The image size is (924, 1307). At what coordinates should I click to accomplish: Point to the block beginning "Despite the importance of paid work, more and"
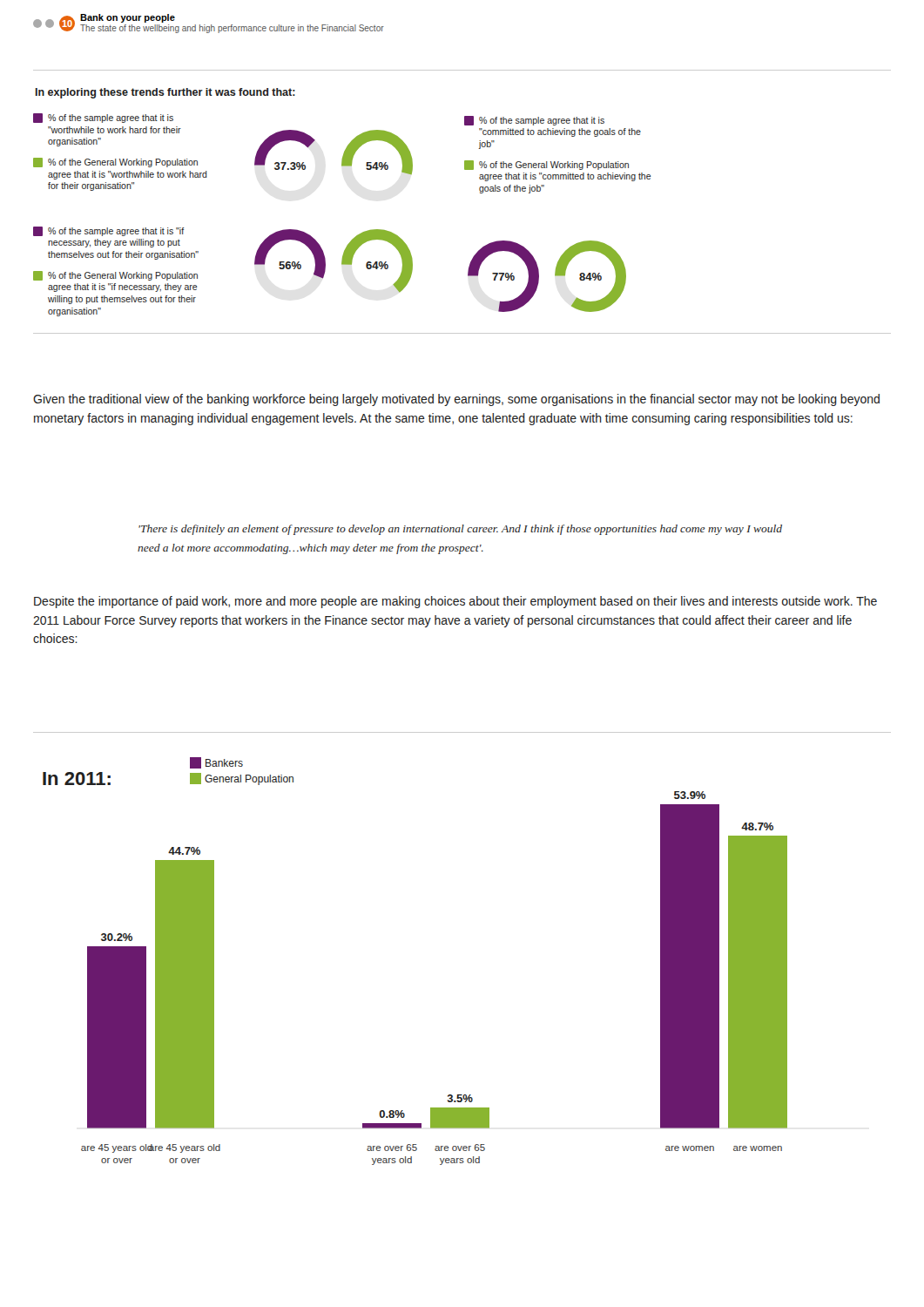(455, 620)
